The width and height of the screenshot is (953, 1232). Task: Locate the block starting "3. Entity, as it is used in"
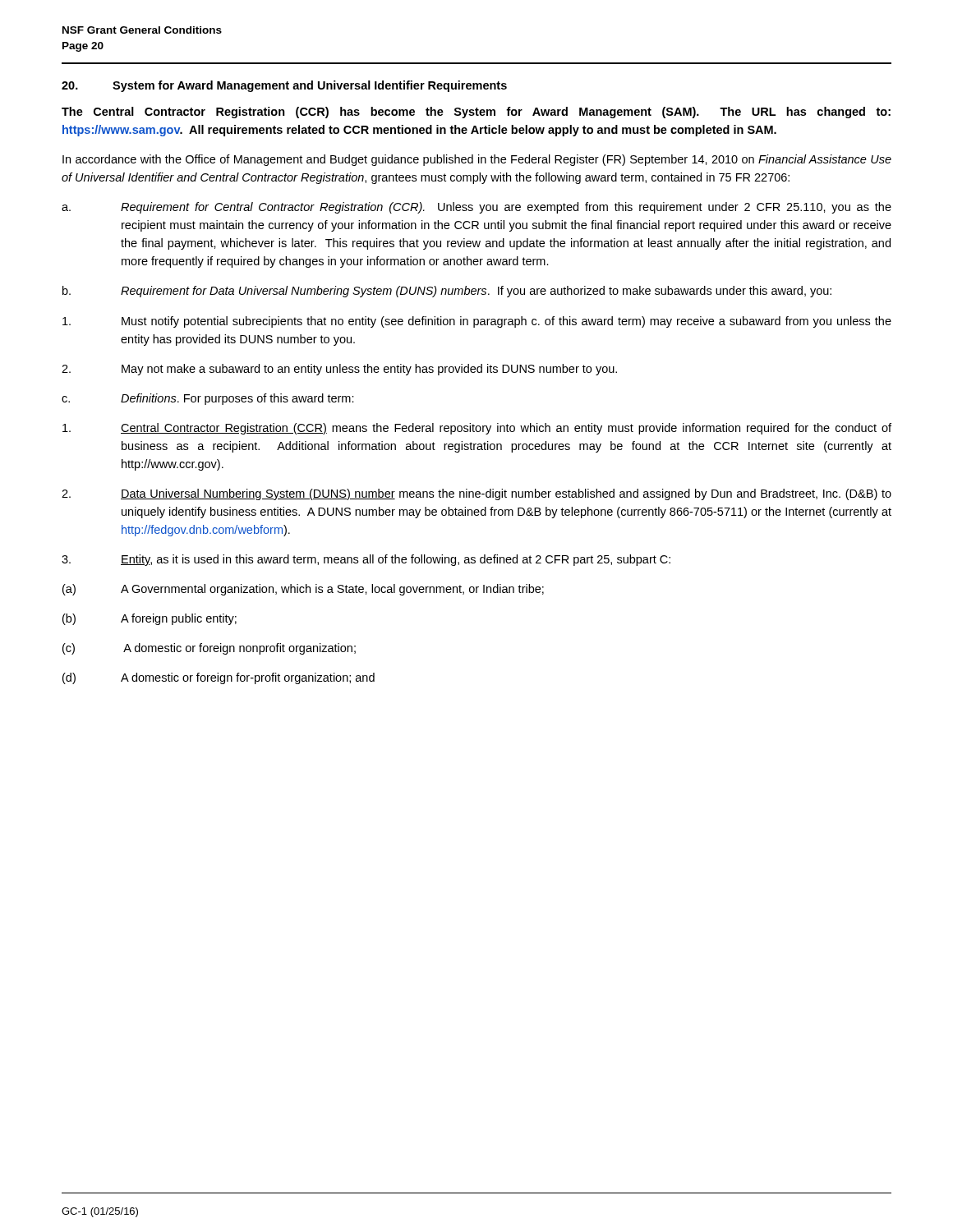click(x=476, y=559)
